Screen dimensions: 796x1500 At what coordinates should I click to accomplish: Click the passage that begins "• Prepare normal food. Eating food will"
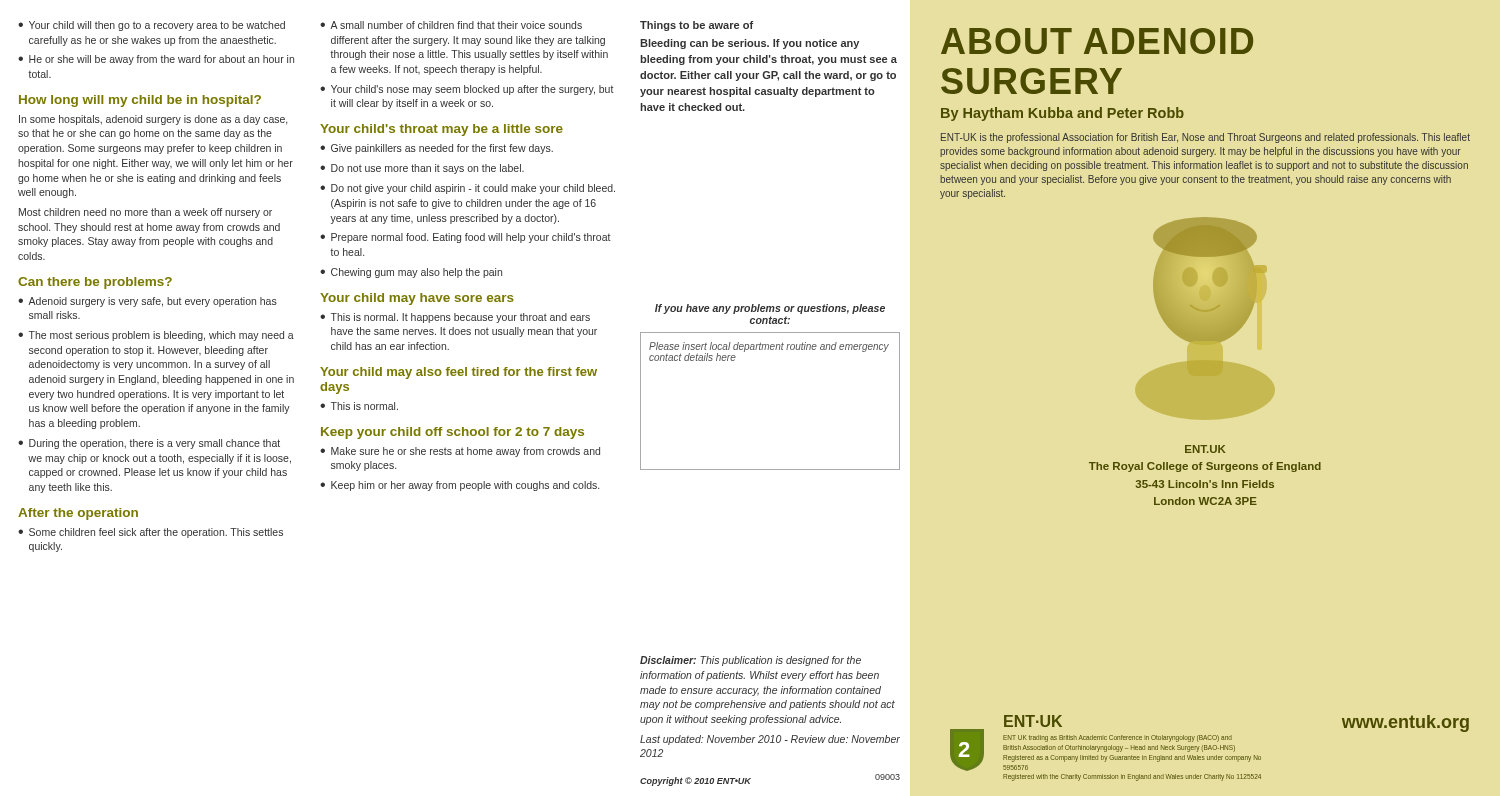pos(468,245)
